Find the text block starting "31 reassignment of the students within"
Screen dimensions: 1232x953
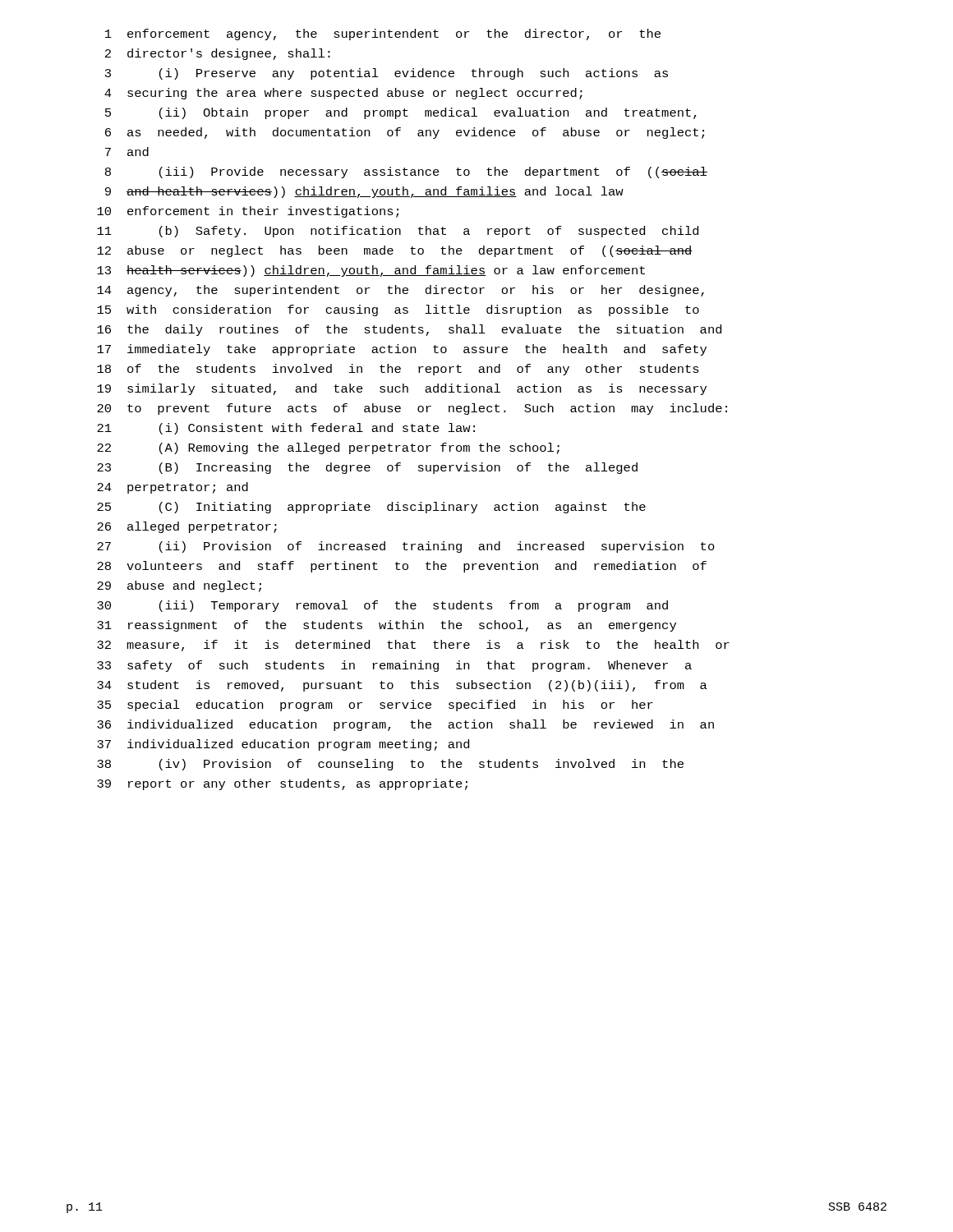[485, 626]
